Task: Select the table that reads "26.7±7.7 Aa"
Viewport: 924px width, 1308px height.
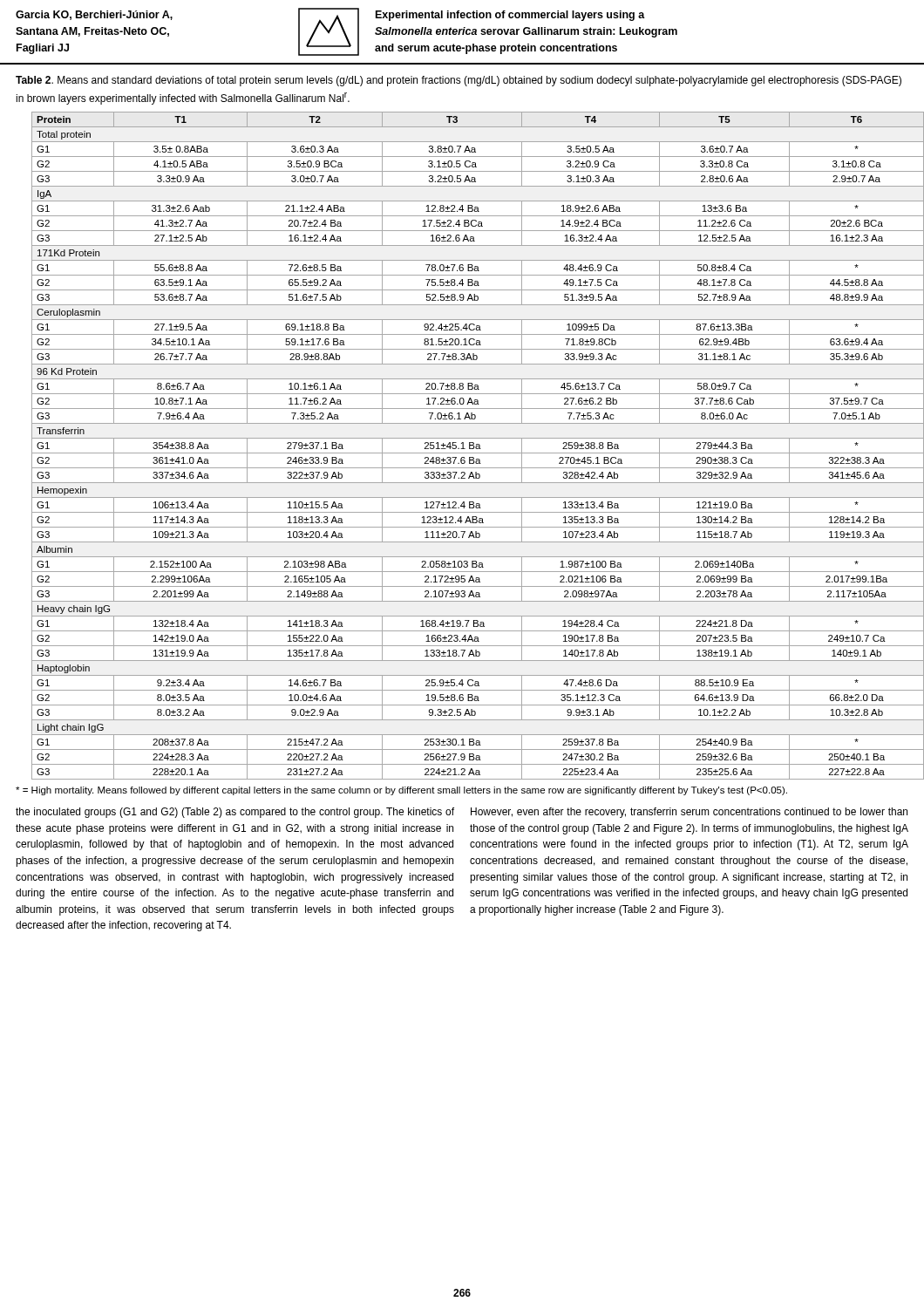Action: (462, 446)
